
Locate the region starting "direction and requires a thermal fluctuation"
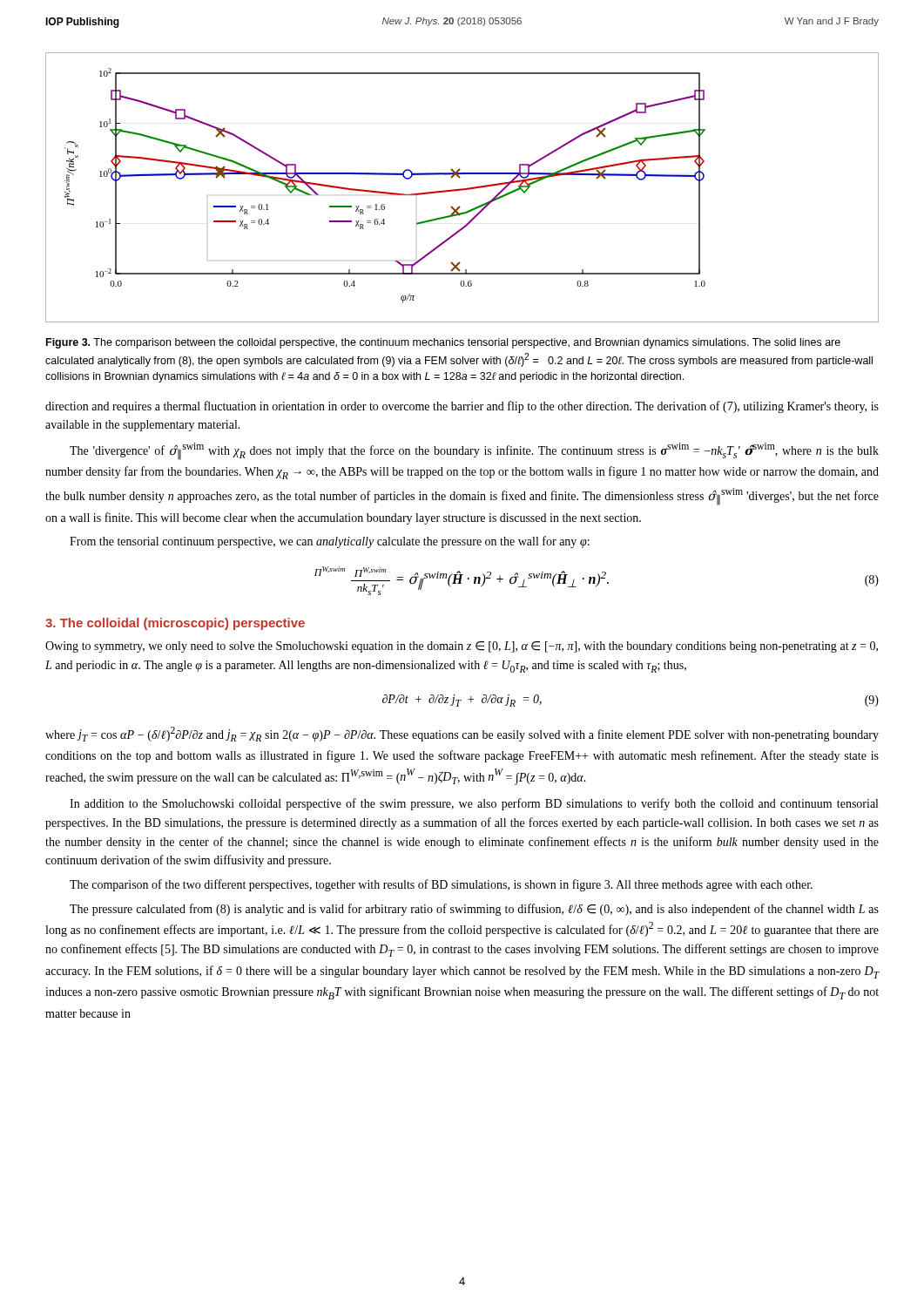click(x=462, y=415)
